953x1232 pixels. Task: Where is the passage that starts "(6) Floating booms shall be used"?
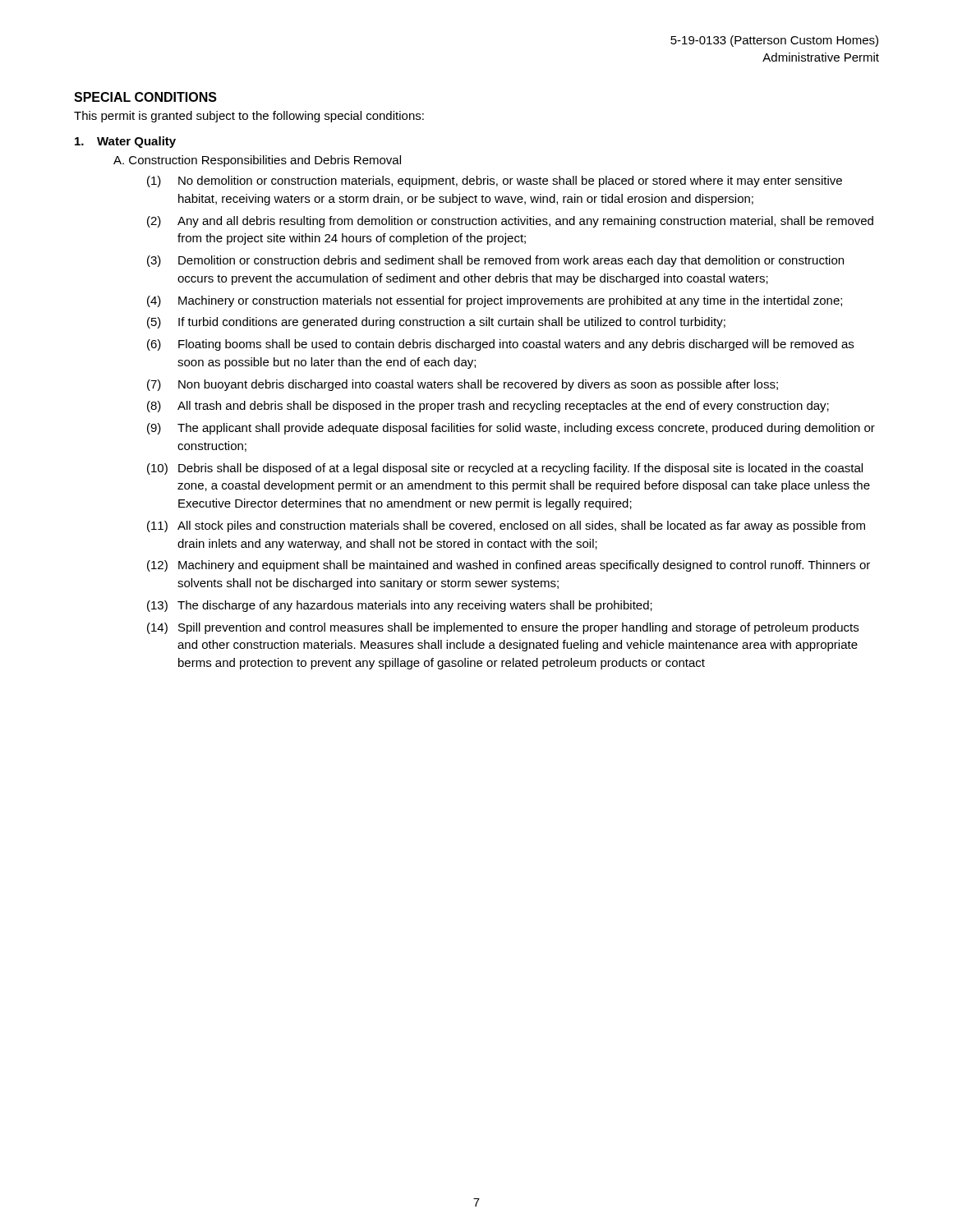[x=513, y=353]
